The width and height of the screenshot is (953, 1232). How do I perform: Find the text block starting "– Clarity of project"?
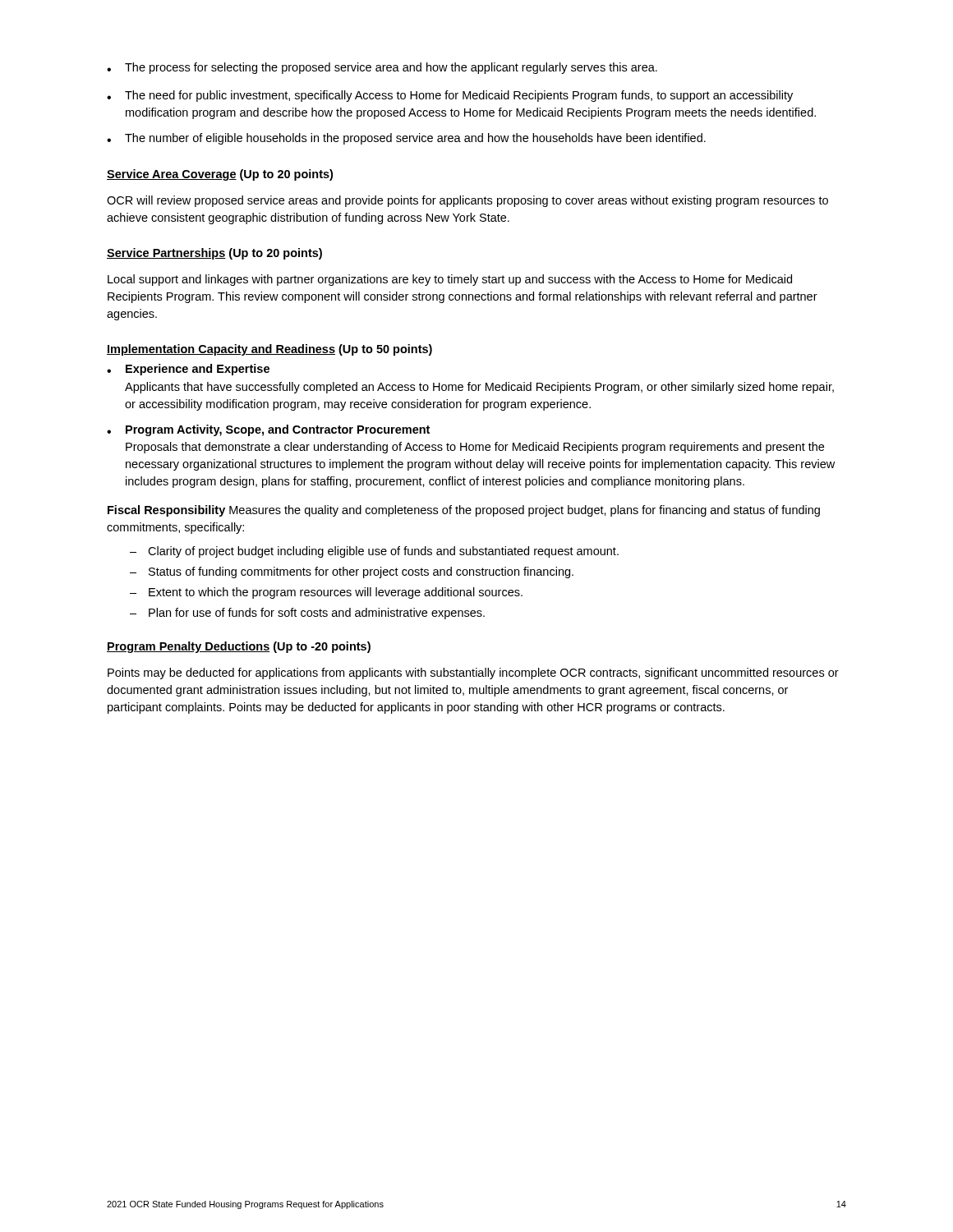(x=488, y=551)
